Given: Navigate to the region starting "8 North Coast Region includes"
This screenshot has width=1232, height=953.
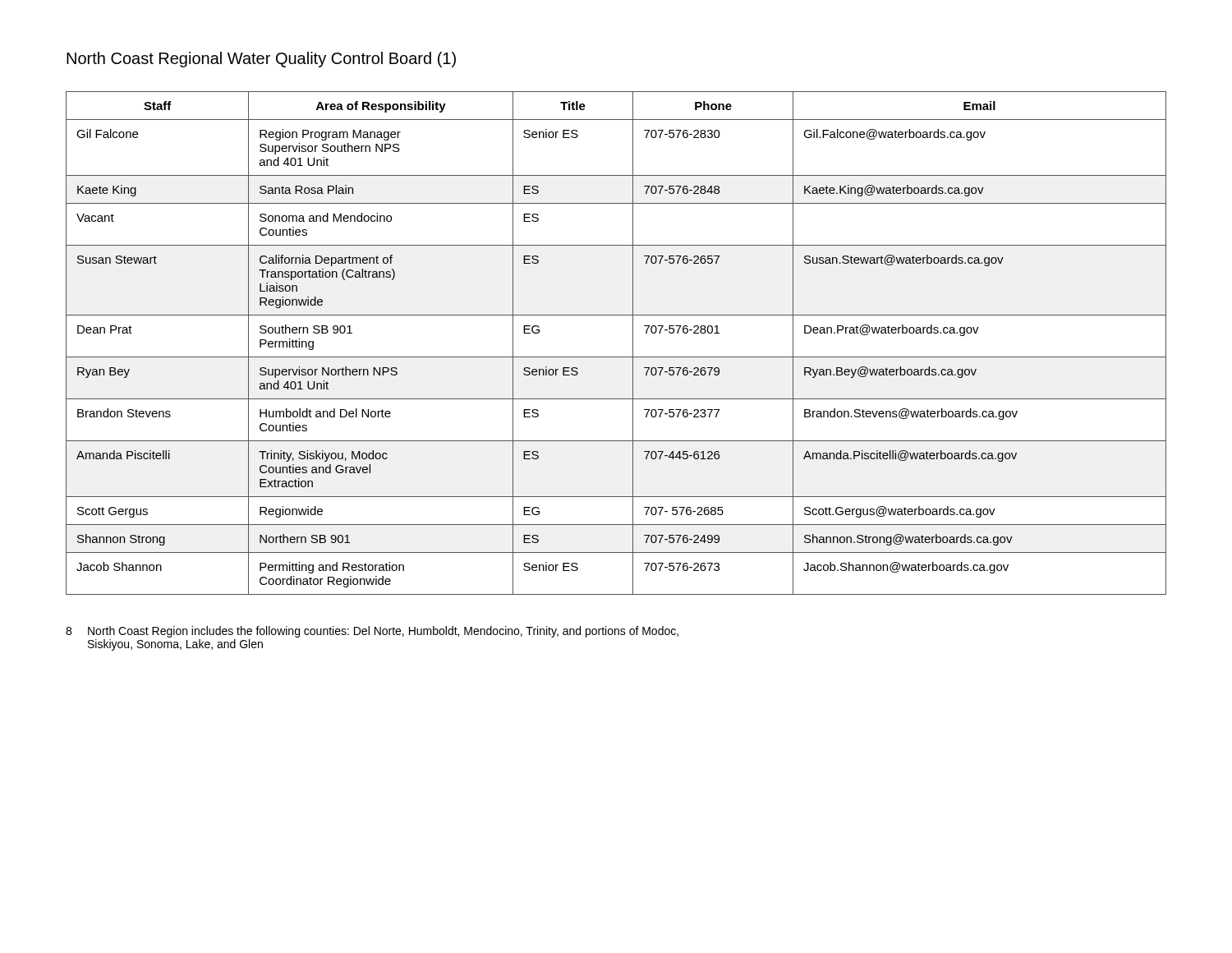Looking at the screenshot, I should tap(372, 638).
